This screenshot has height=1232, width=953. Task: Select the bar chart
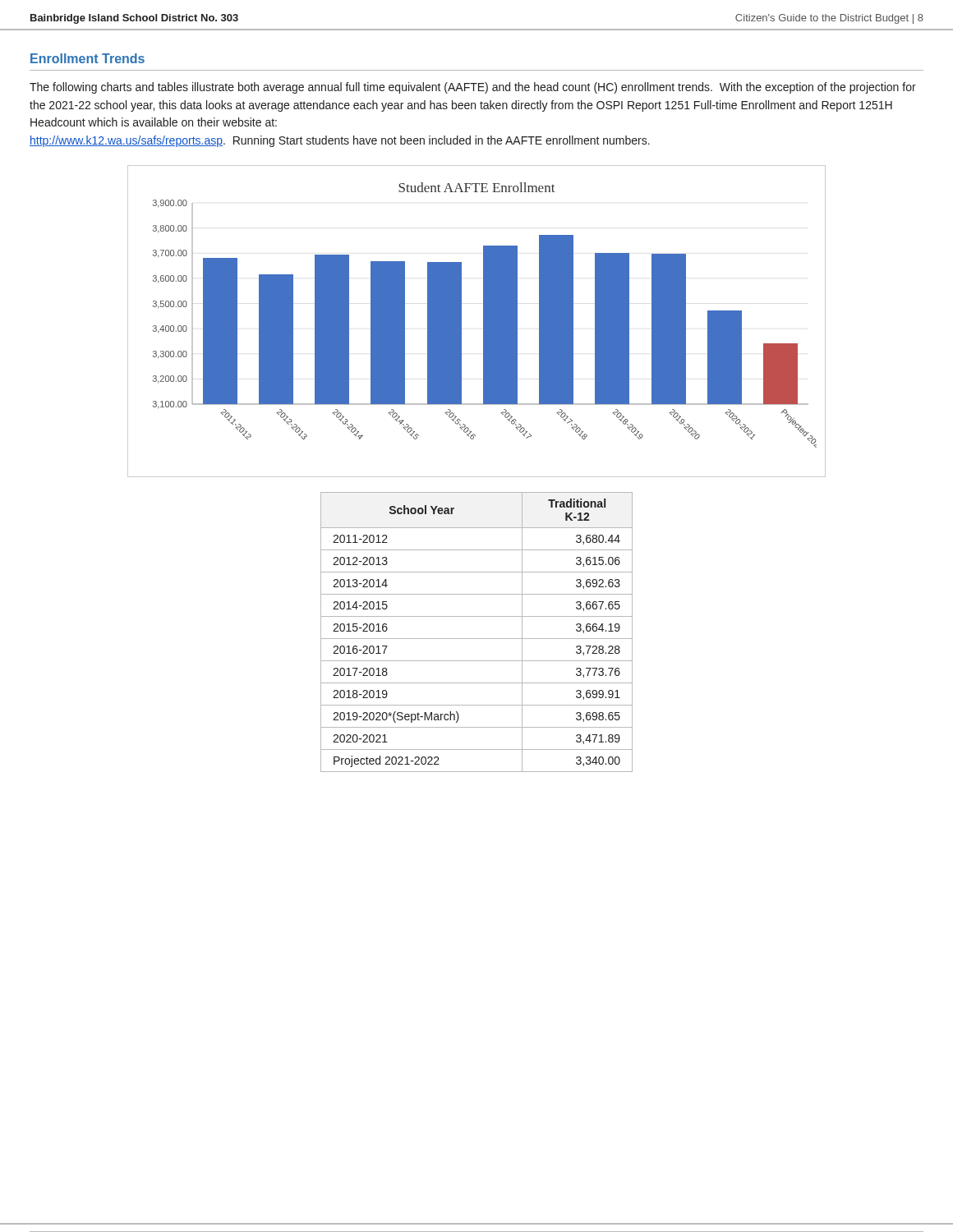[476, 321]
